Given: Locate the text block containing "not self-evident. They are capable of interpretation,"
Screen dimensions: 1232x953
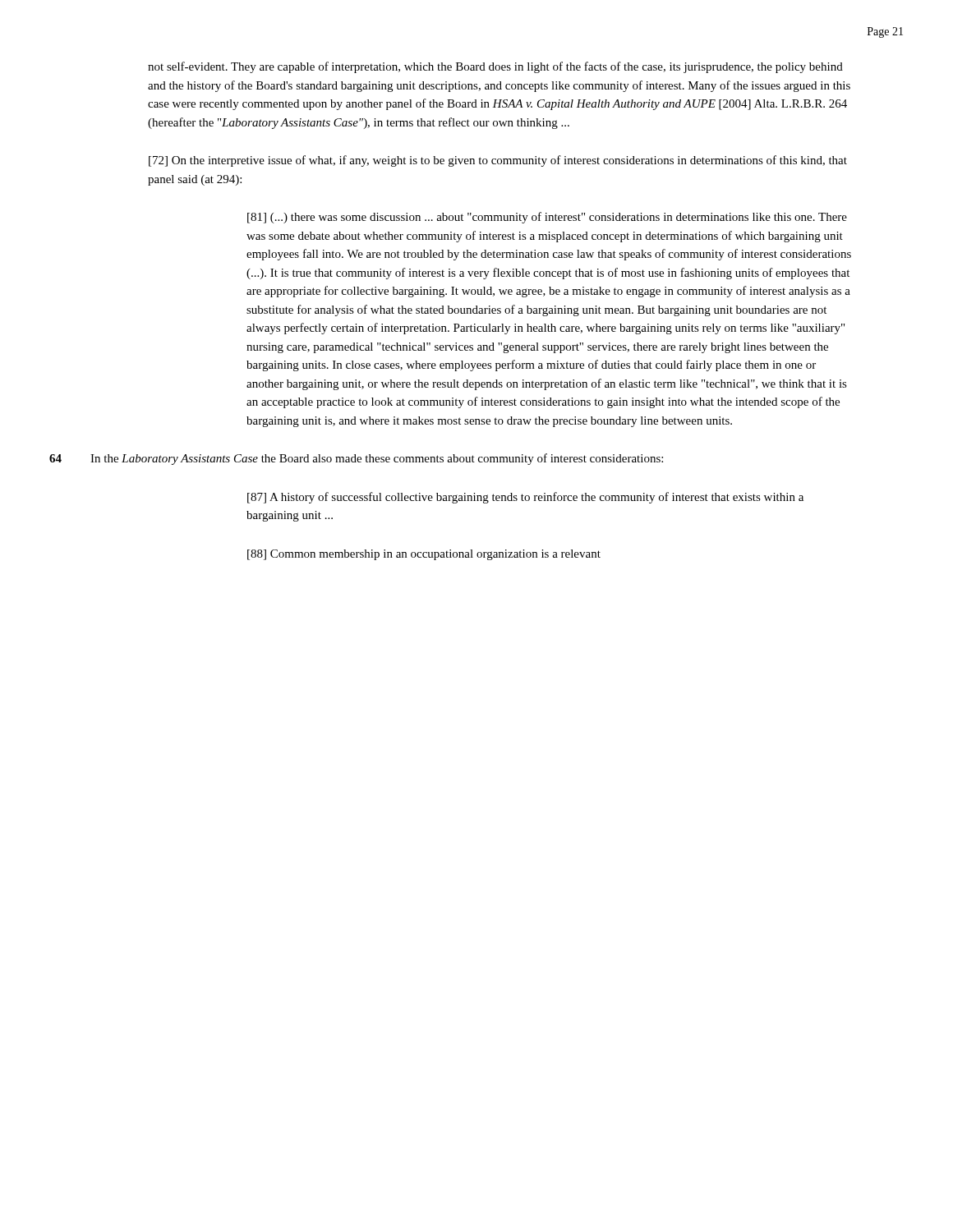Looking at the screenshot, I should click(x=499, y=94).
